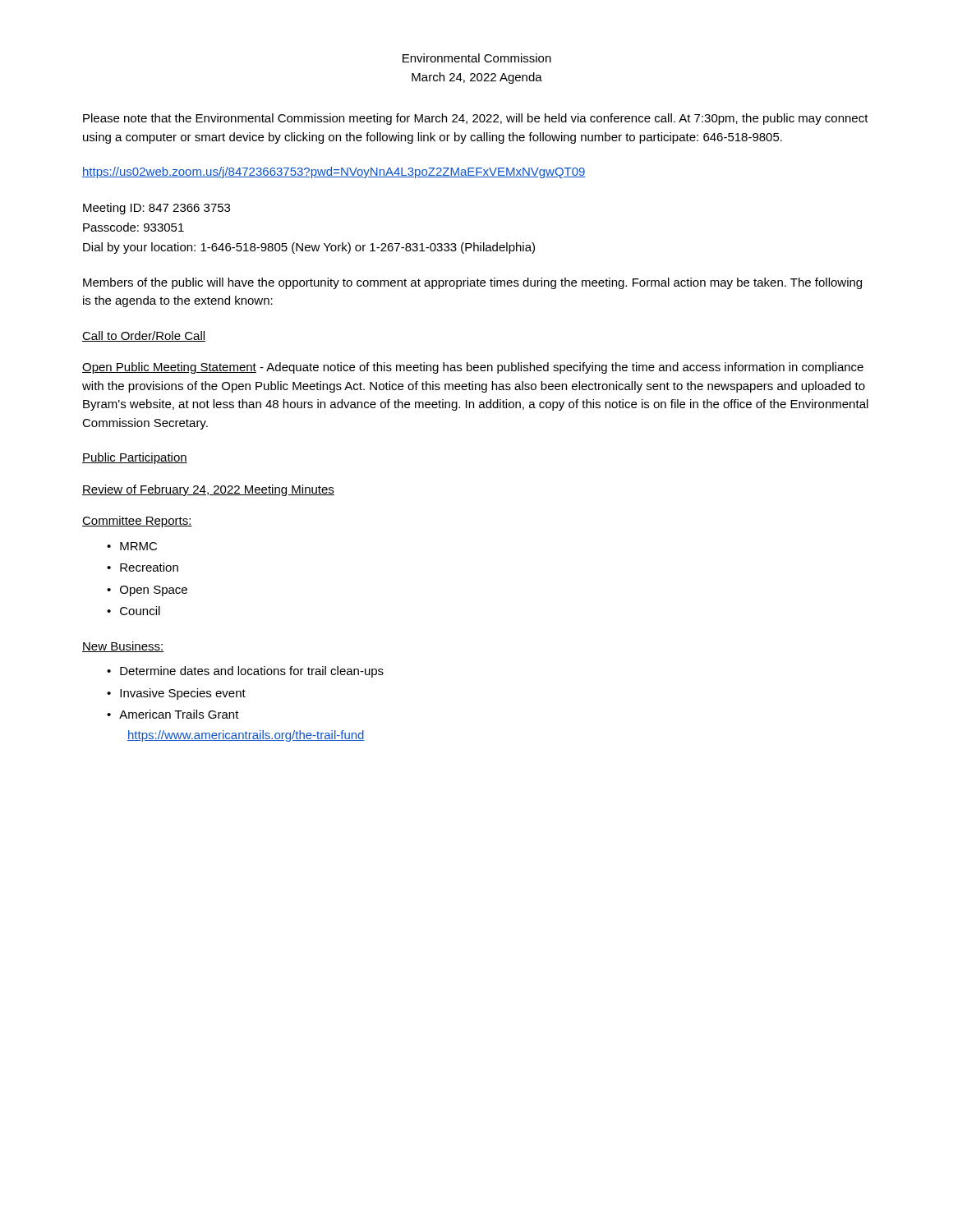Find the text starting "Committee Reports:"
The width and height of the screenshot is (953, 1232).
coord(137,520)
